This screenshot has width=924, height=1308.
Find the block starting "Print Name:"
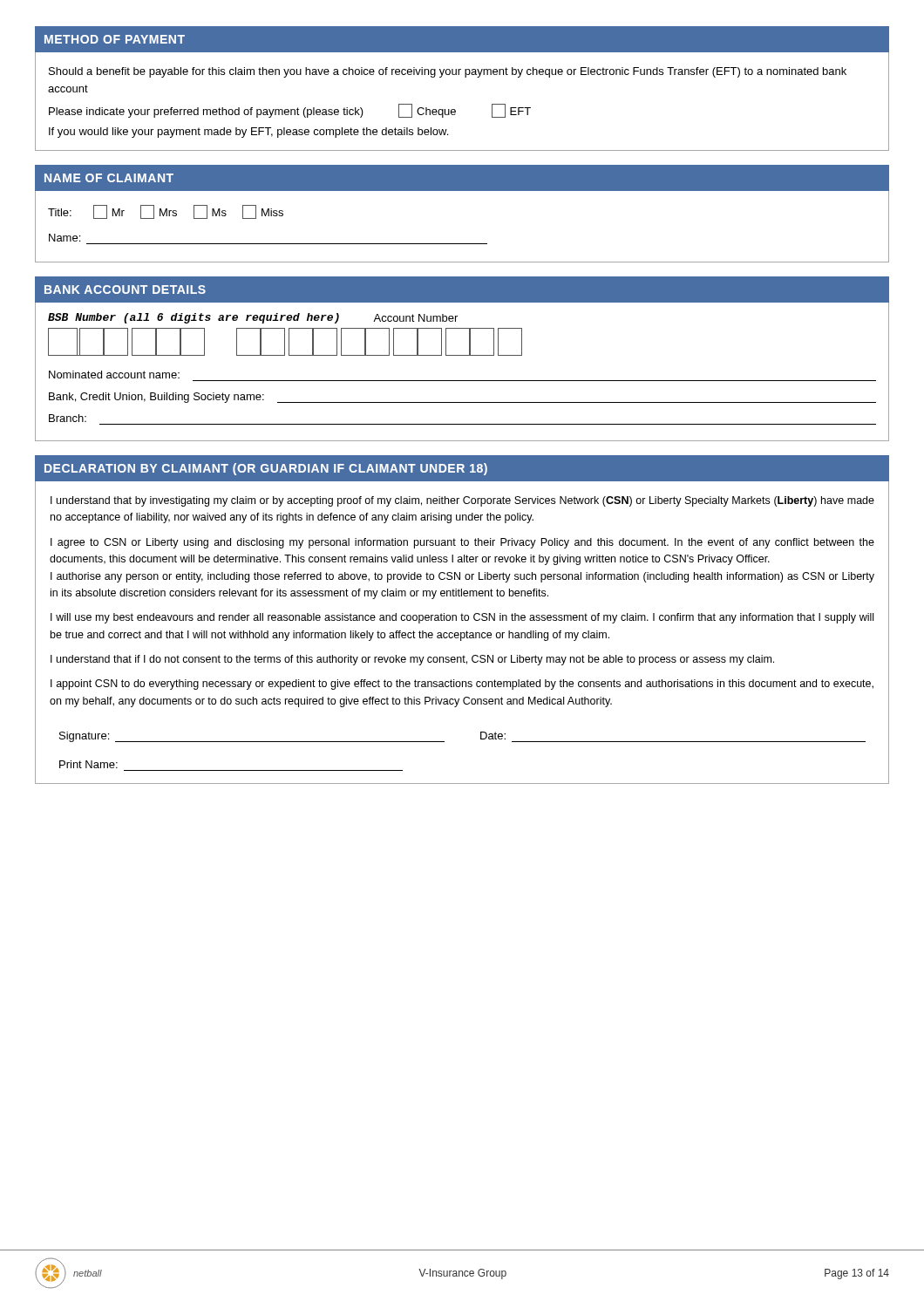pyautogui.click(x=230, y=762)
